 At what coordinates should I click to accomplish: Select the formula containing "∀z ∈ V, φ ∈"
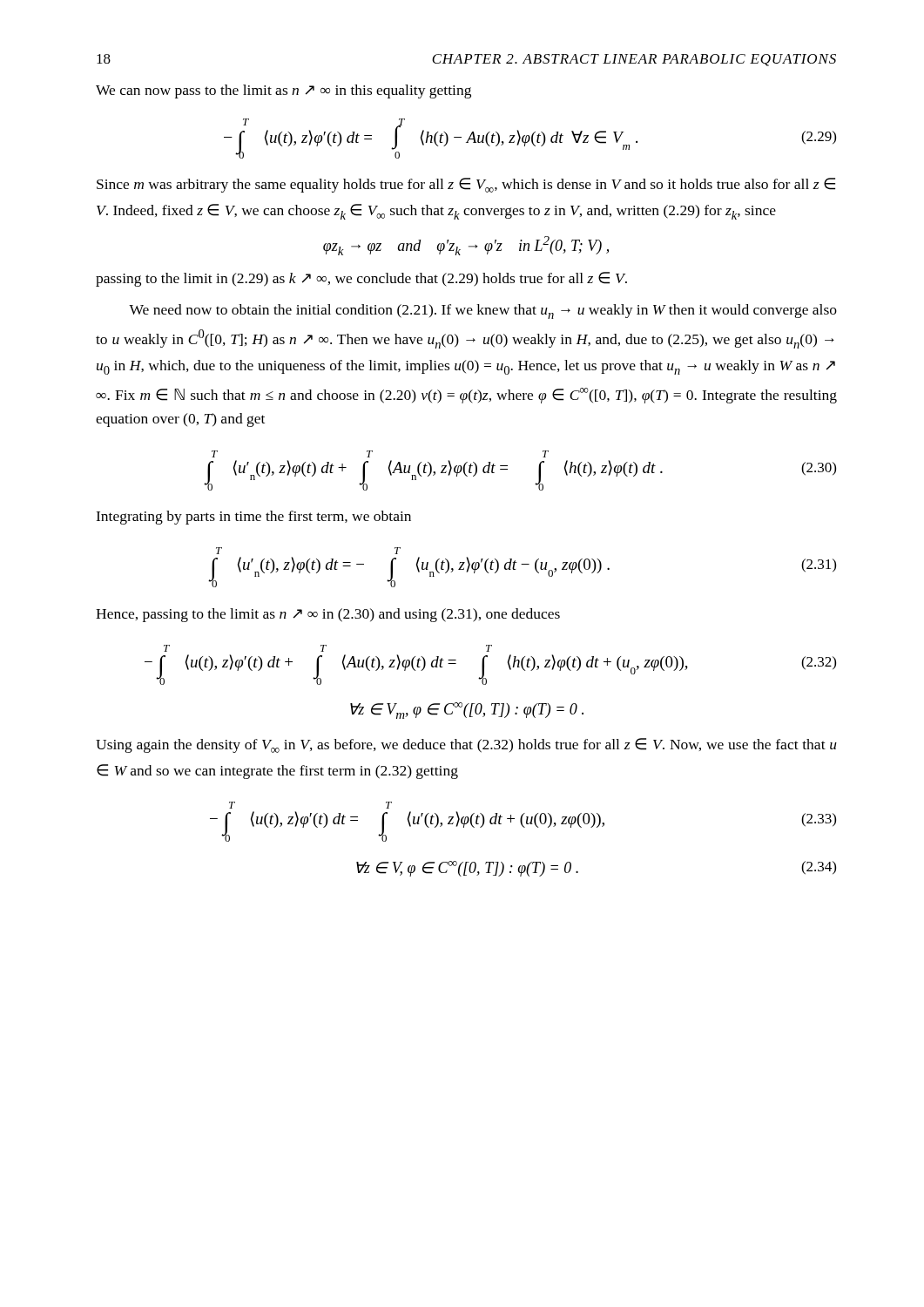(x=469, y=868)
